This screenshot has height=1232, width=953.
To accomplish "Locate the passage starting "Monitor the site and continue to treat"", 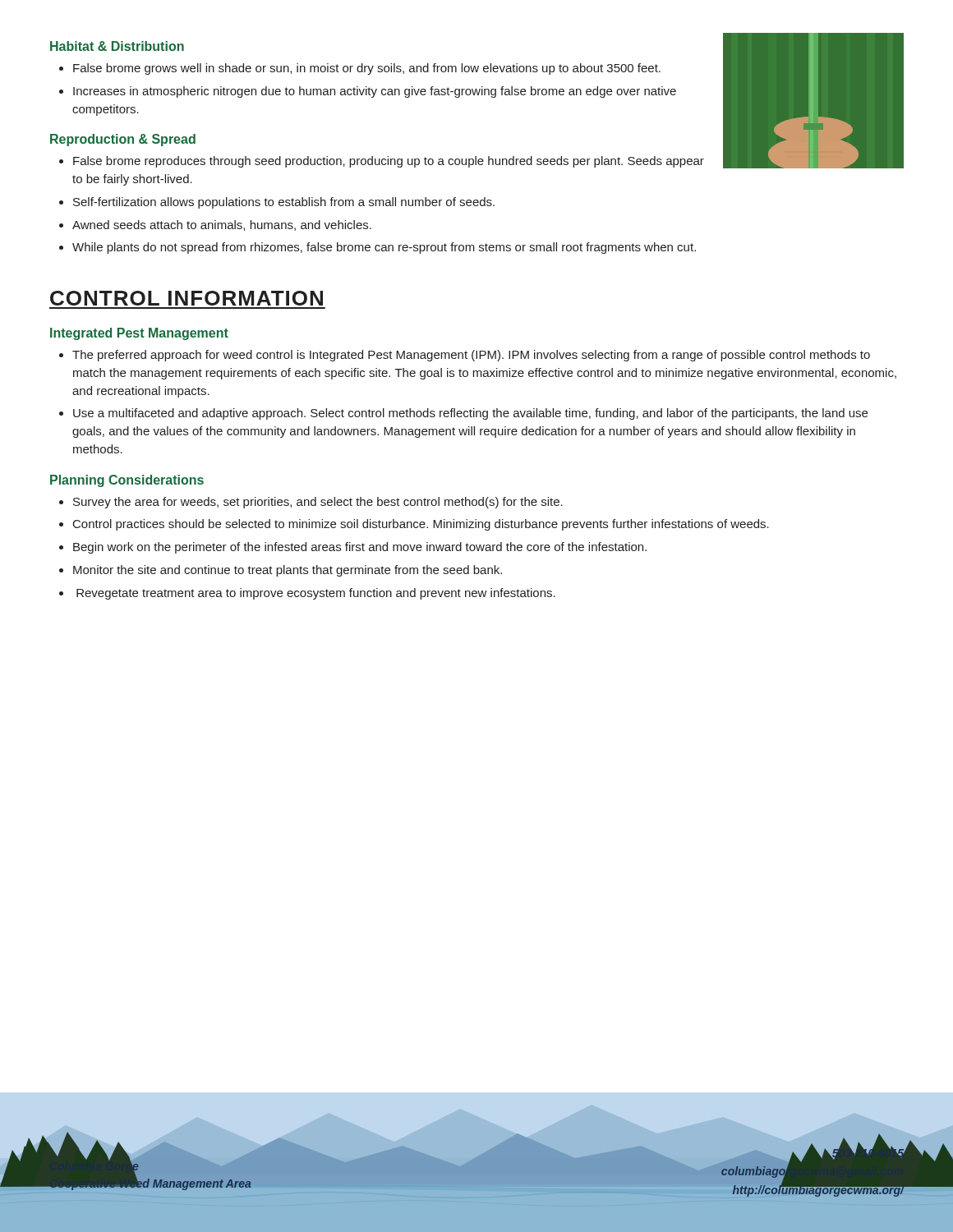I will click(x=288, y=569).
